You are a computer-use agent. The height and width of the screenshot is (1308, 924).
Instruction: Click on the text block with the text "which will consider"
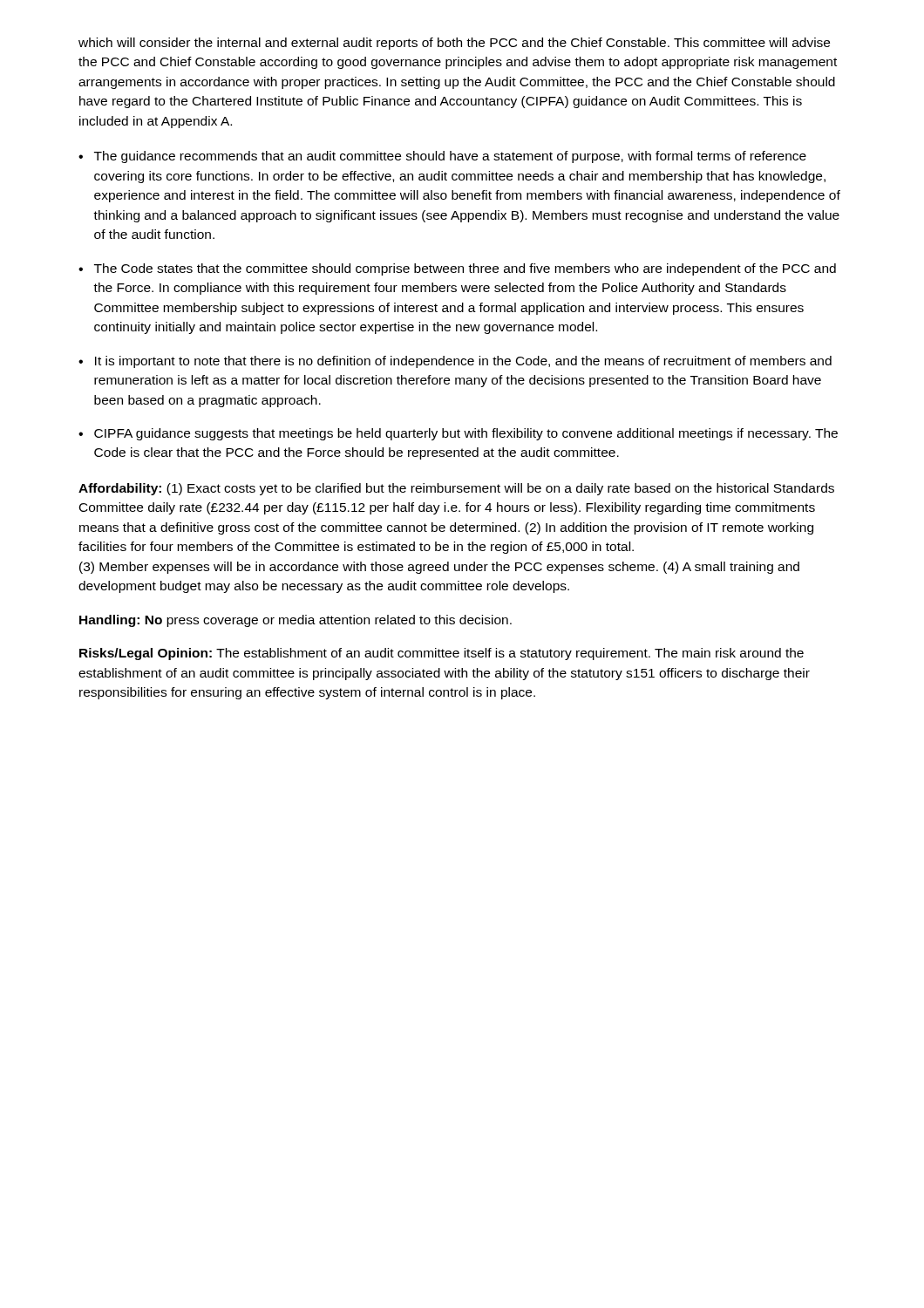pos(458,81)
